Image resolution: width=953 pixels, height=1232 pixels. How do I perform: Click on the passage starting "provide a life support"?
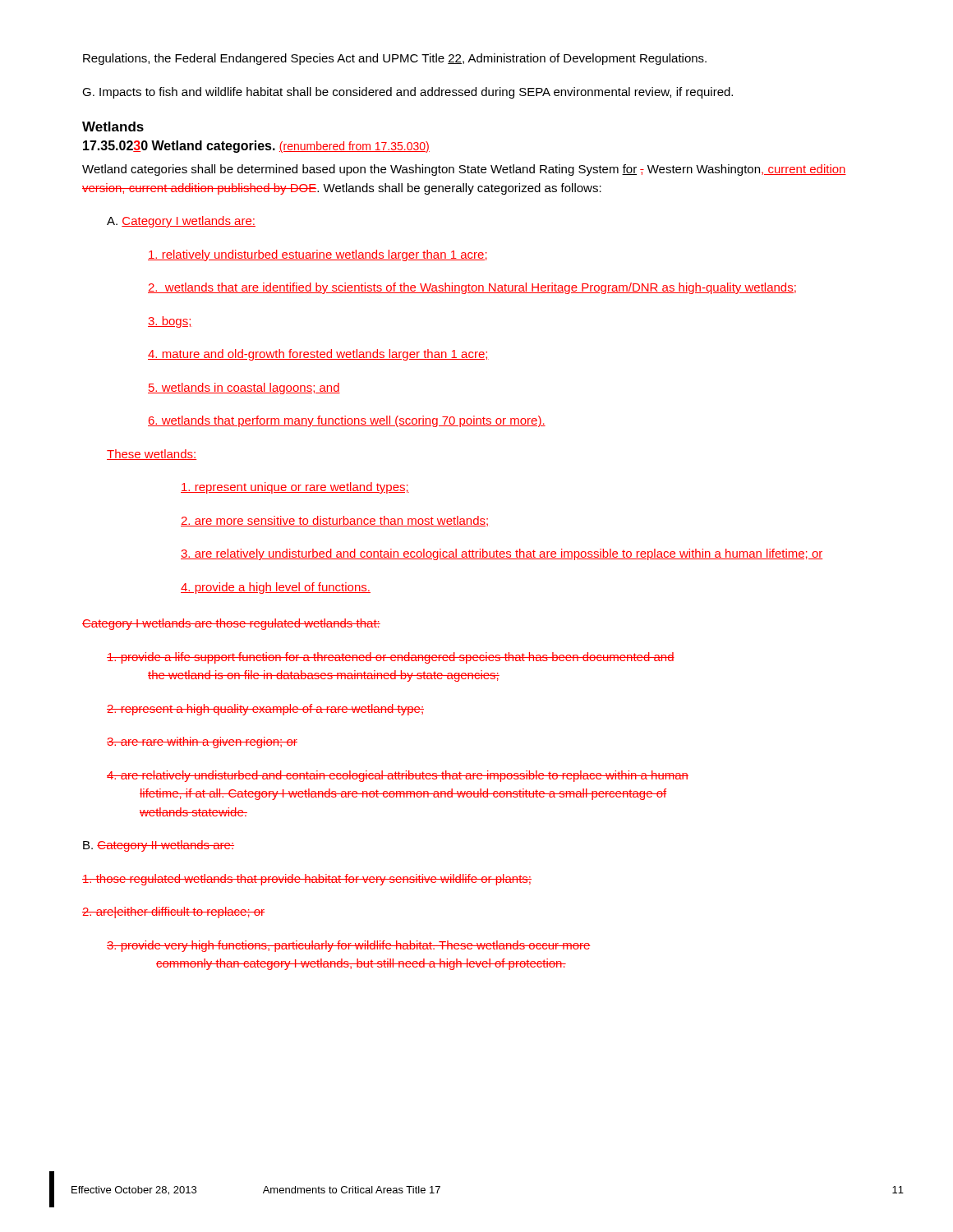point(497,667)
